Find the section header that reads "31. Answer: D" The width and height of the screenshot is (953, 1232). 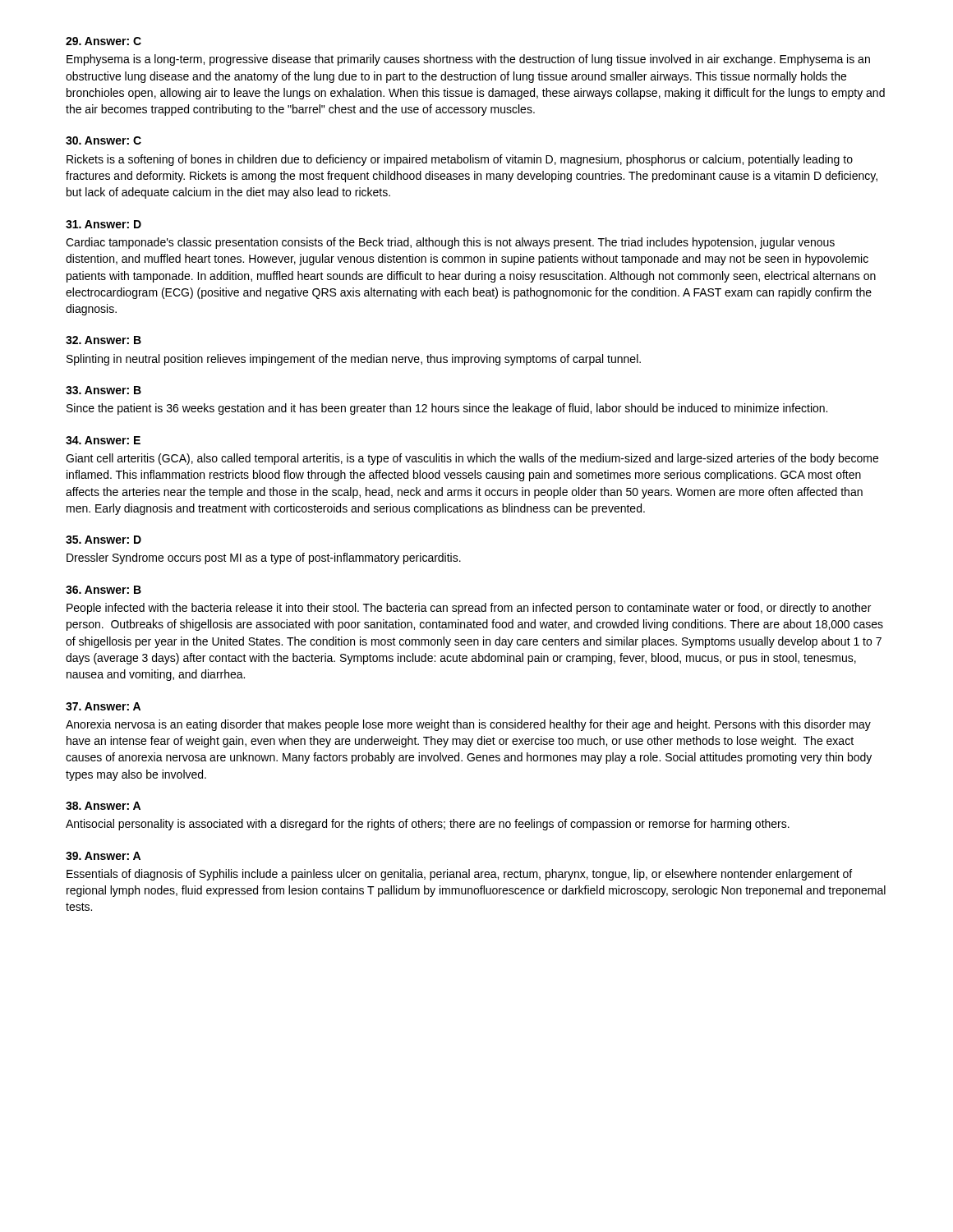tap(104, 224)
